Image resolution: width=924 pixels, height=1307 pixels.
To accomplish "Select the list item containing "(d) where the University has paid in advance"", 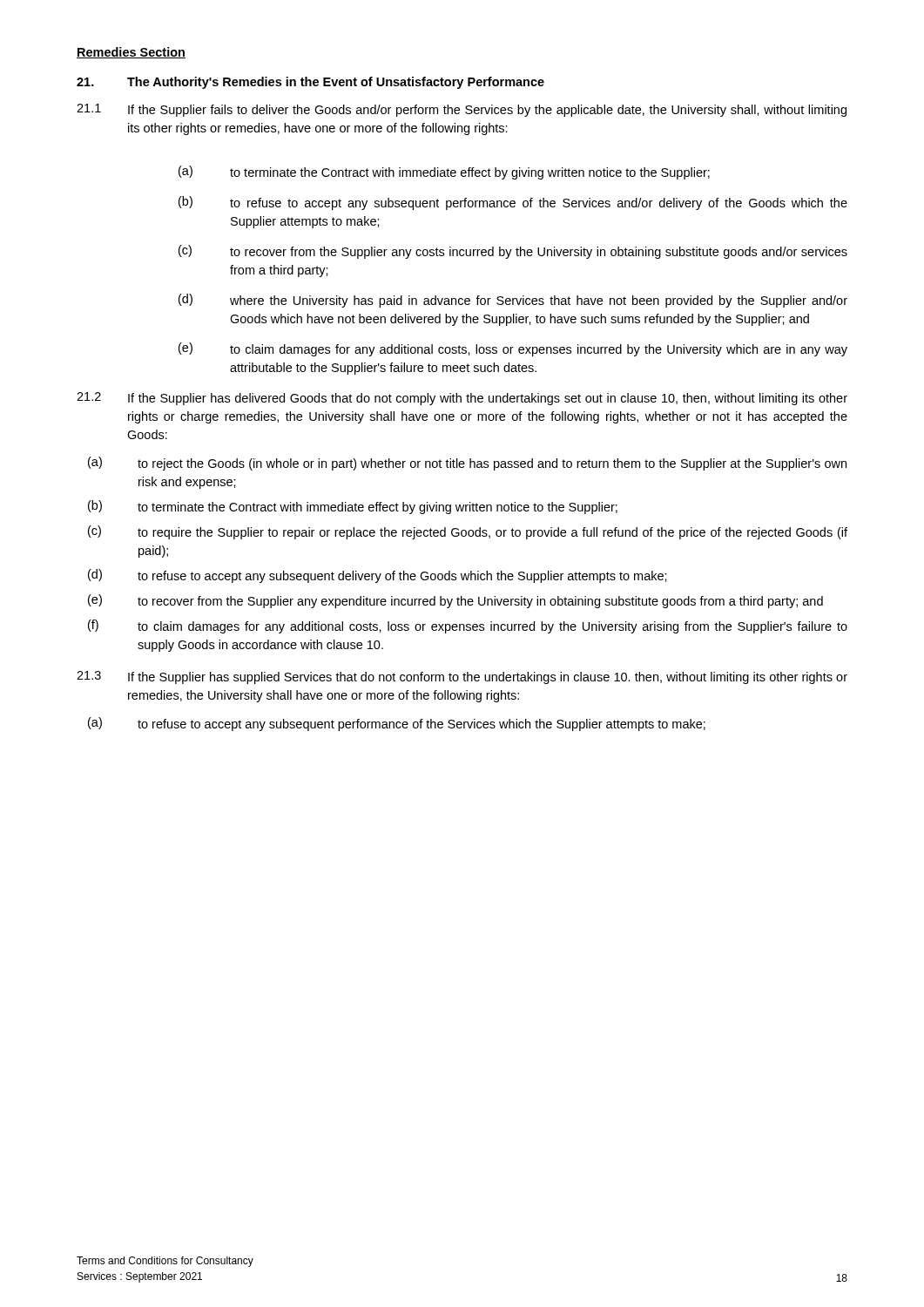I will [513, 310].
